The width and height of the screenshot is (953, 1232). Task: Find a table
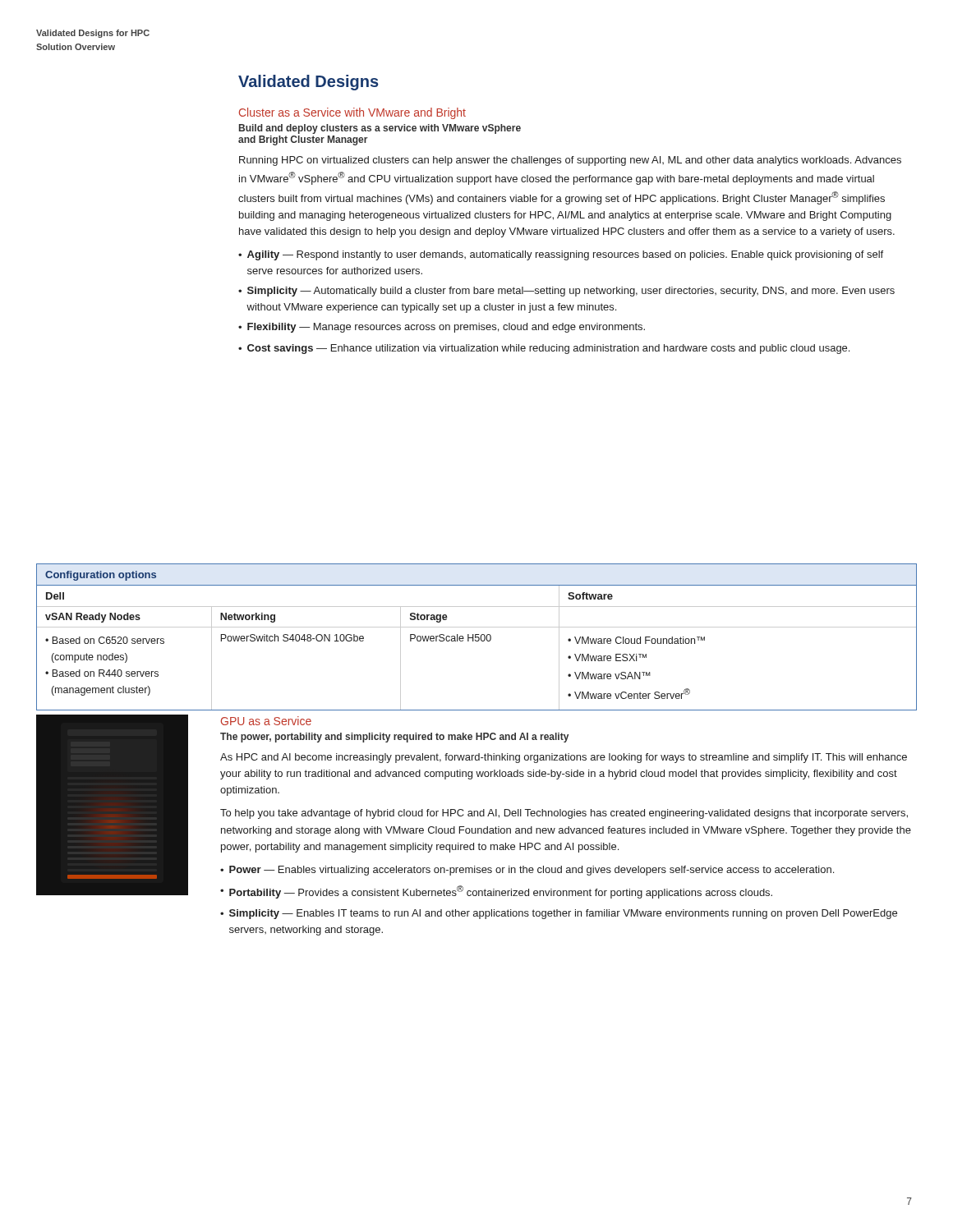[476, 637]
